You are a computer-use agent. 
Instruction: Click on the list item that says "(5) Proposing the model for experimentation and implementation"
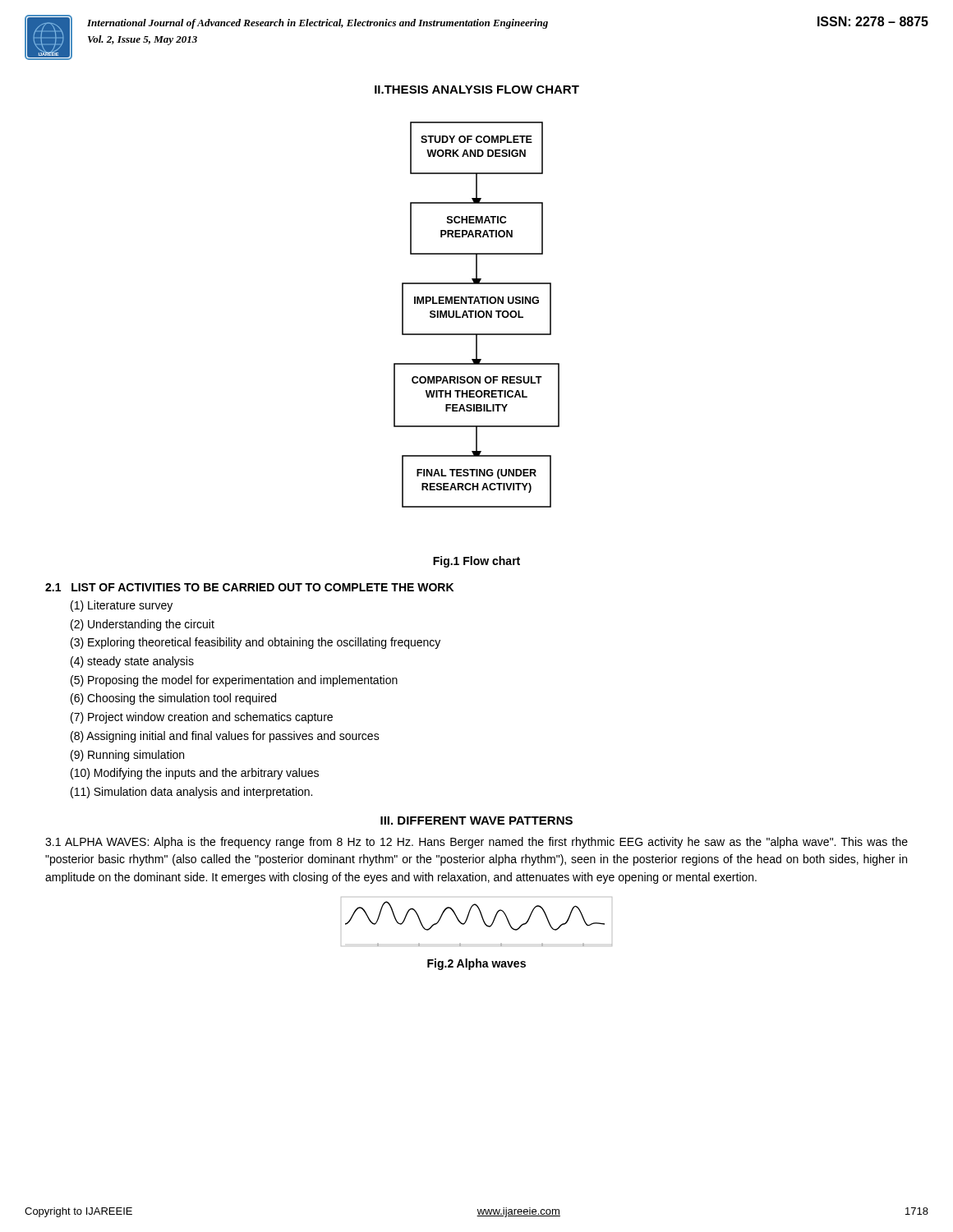pyautogui.click(x=234, y=680)
